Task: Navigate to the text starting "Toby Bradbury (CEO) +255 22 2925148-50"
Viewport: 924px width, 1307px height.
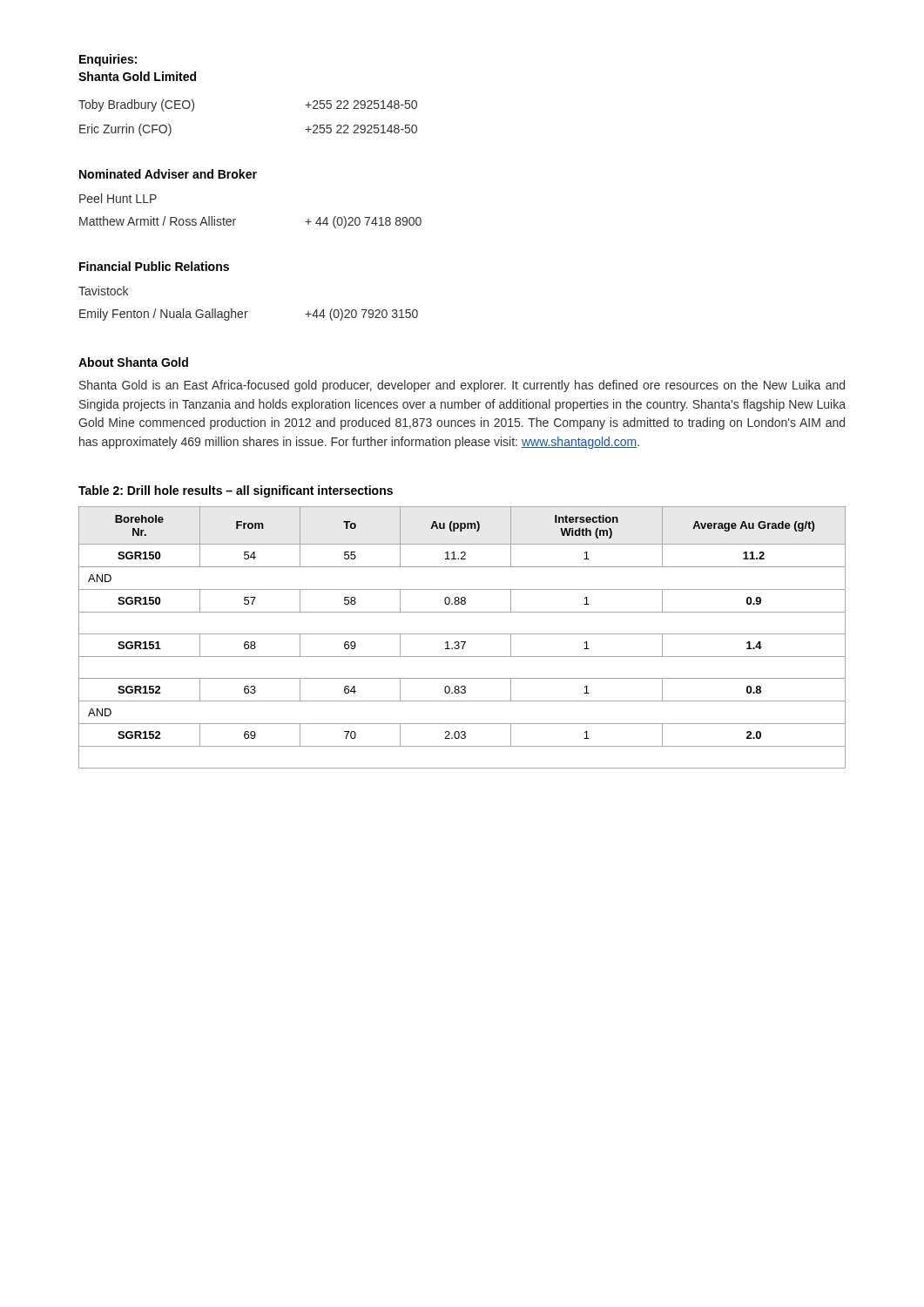Action: [135, 104]
